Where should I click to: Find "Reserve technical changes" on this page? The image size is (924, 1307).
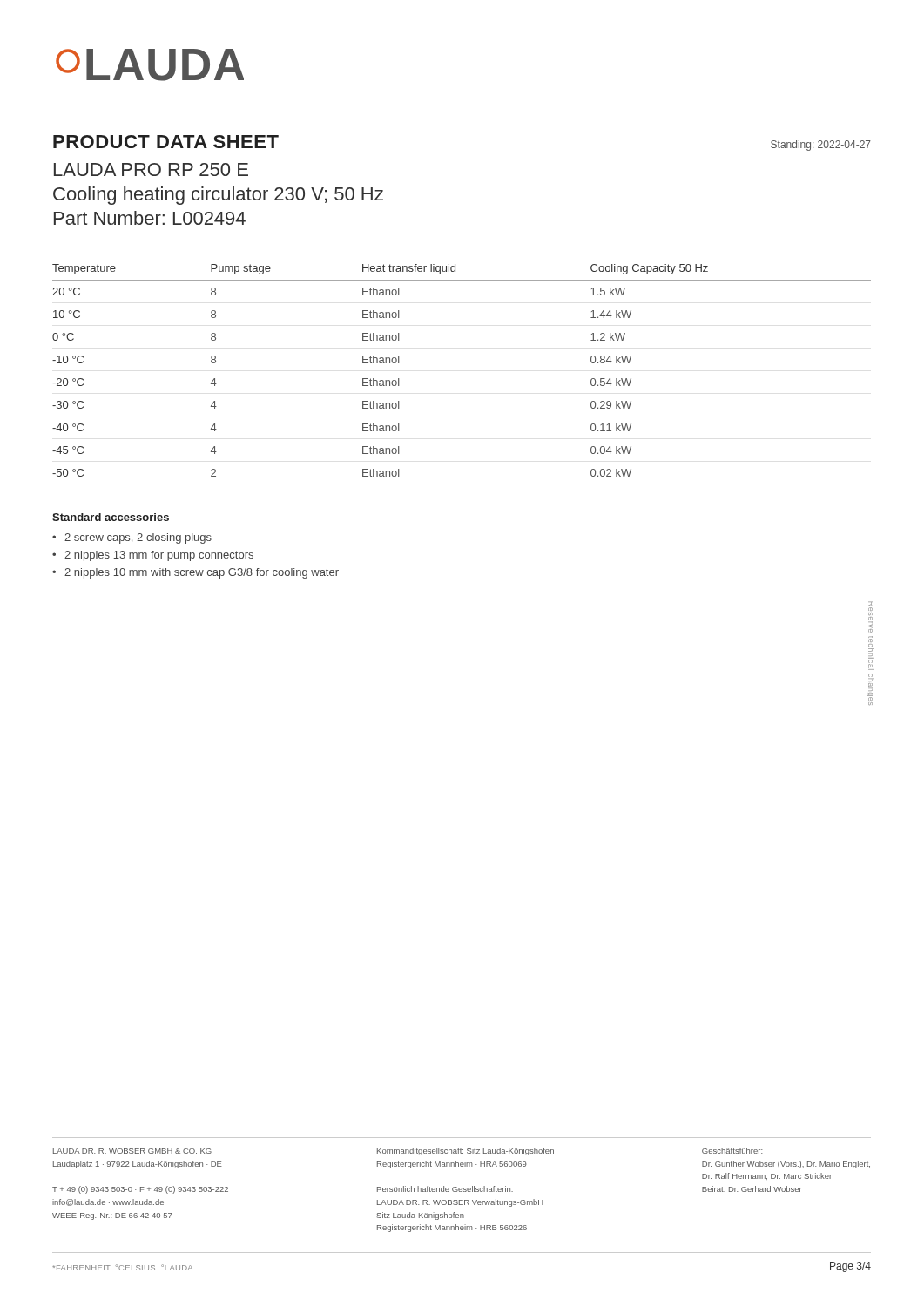pyautogui.click(x=872, y=654)
